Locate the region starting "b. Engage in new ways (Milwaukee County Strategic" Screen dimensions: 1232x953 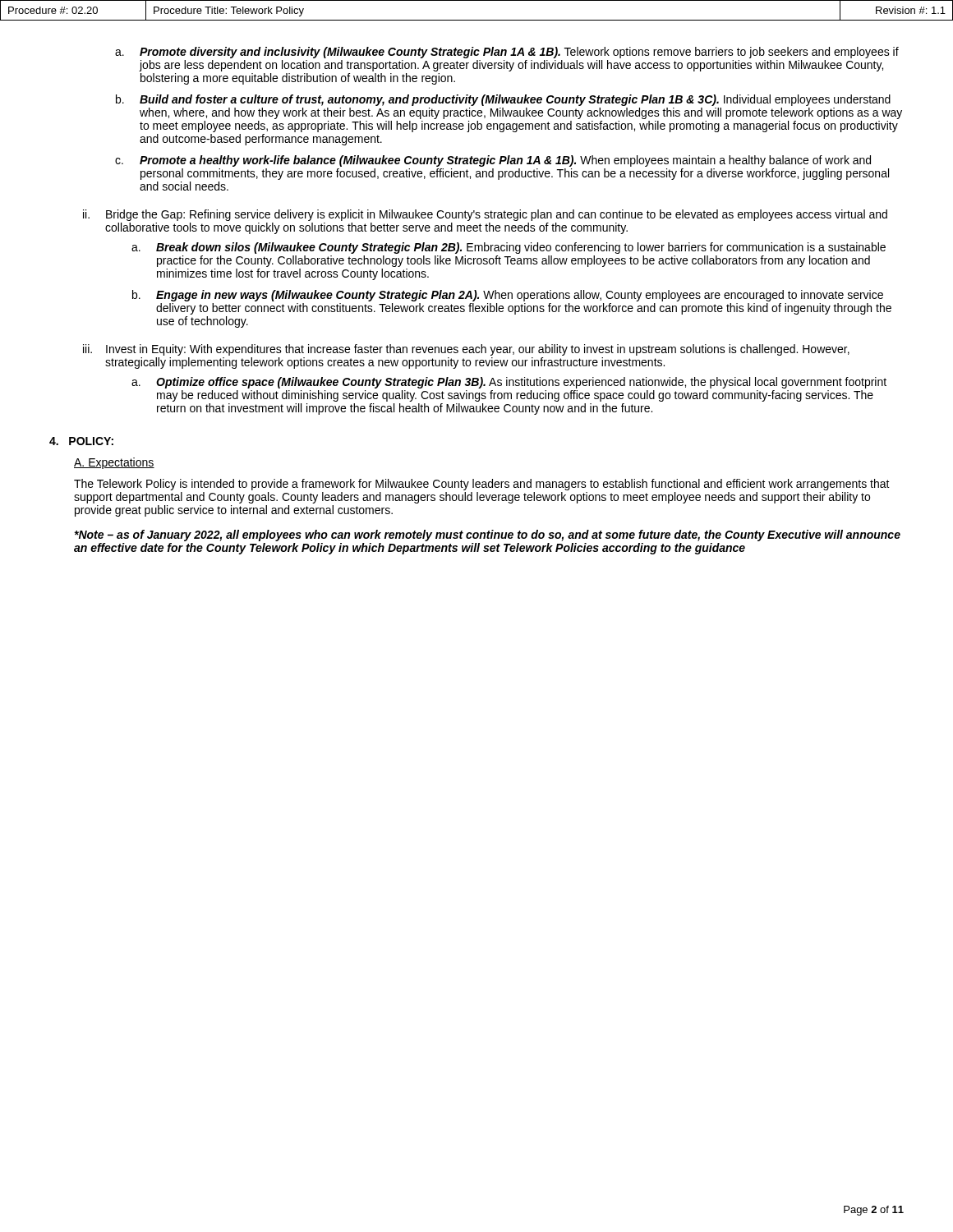pyautogui.click(x=518, y=308)
